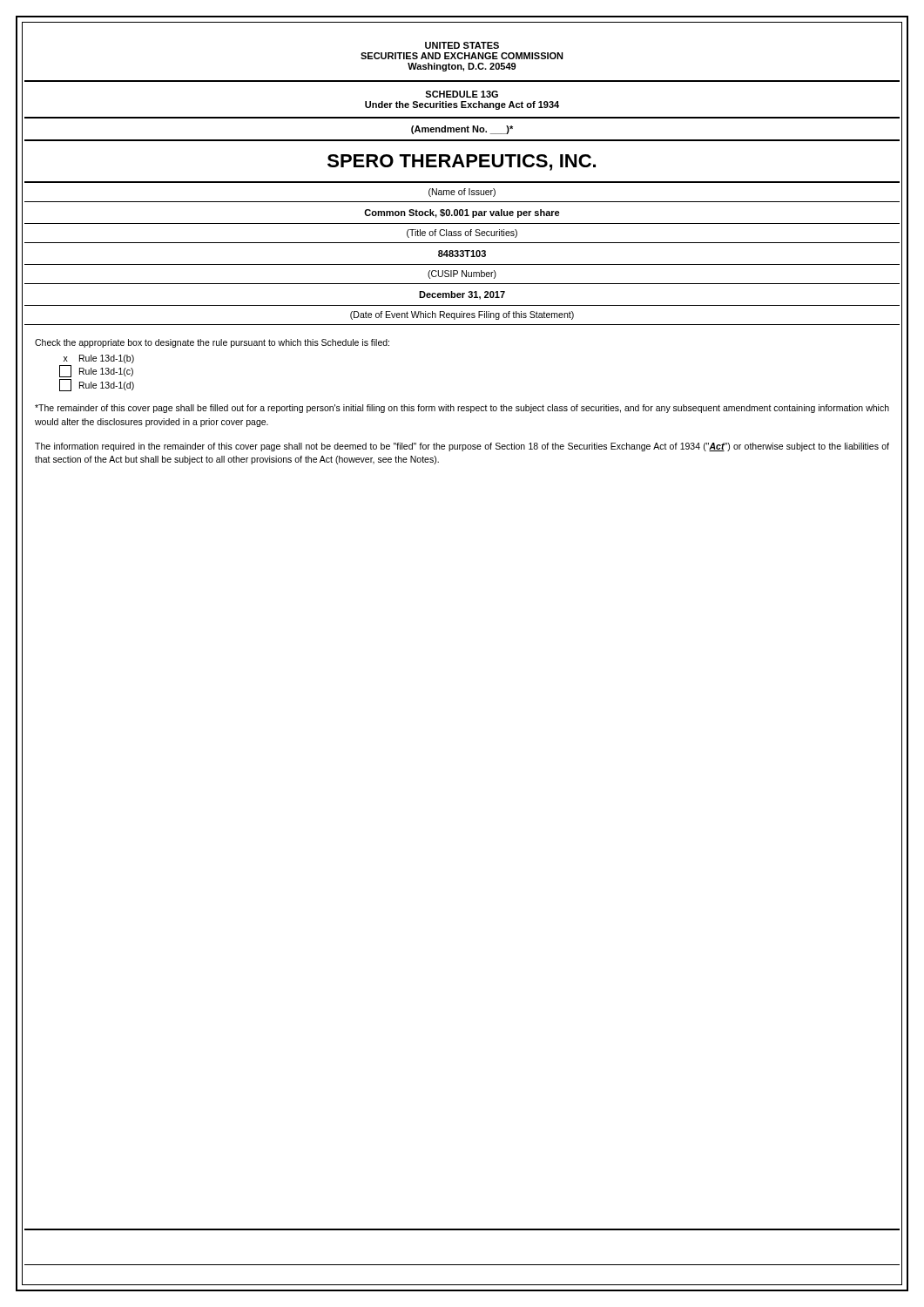Viewport: 924px width, 1307px height.
Task: Click where it says "x Rule 13d-1(b)"
Action: click(97, 358)
